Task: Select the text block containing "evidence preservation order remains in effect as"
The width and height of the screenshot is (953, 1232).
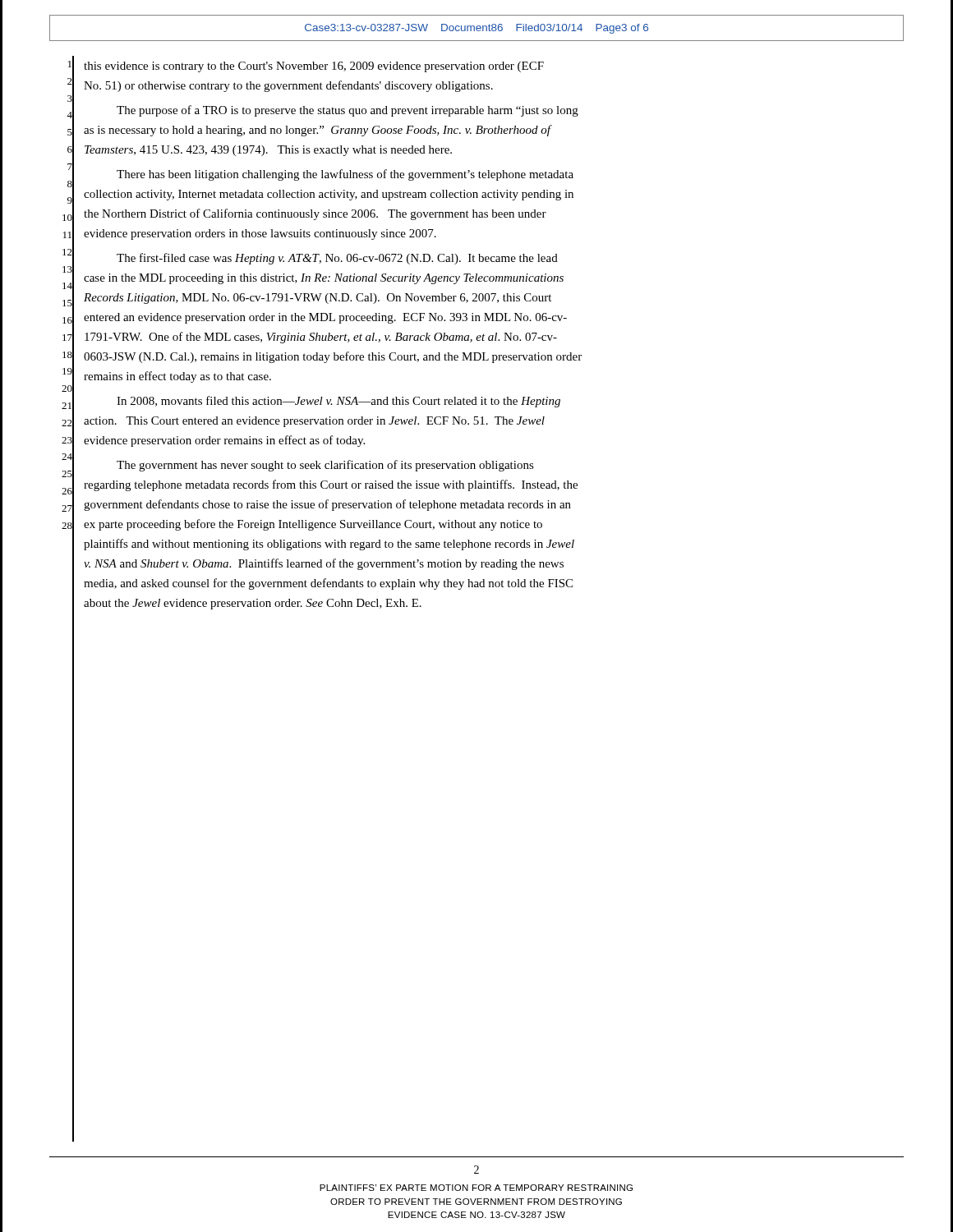Action: [225, 440]
